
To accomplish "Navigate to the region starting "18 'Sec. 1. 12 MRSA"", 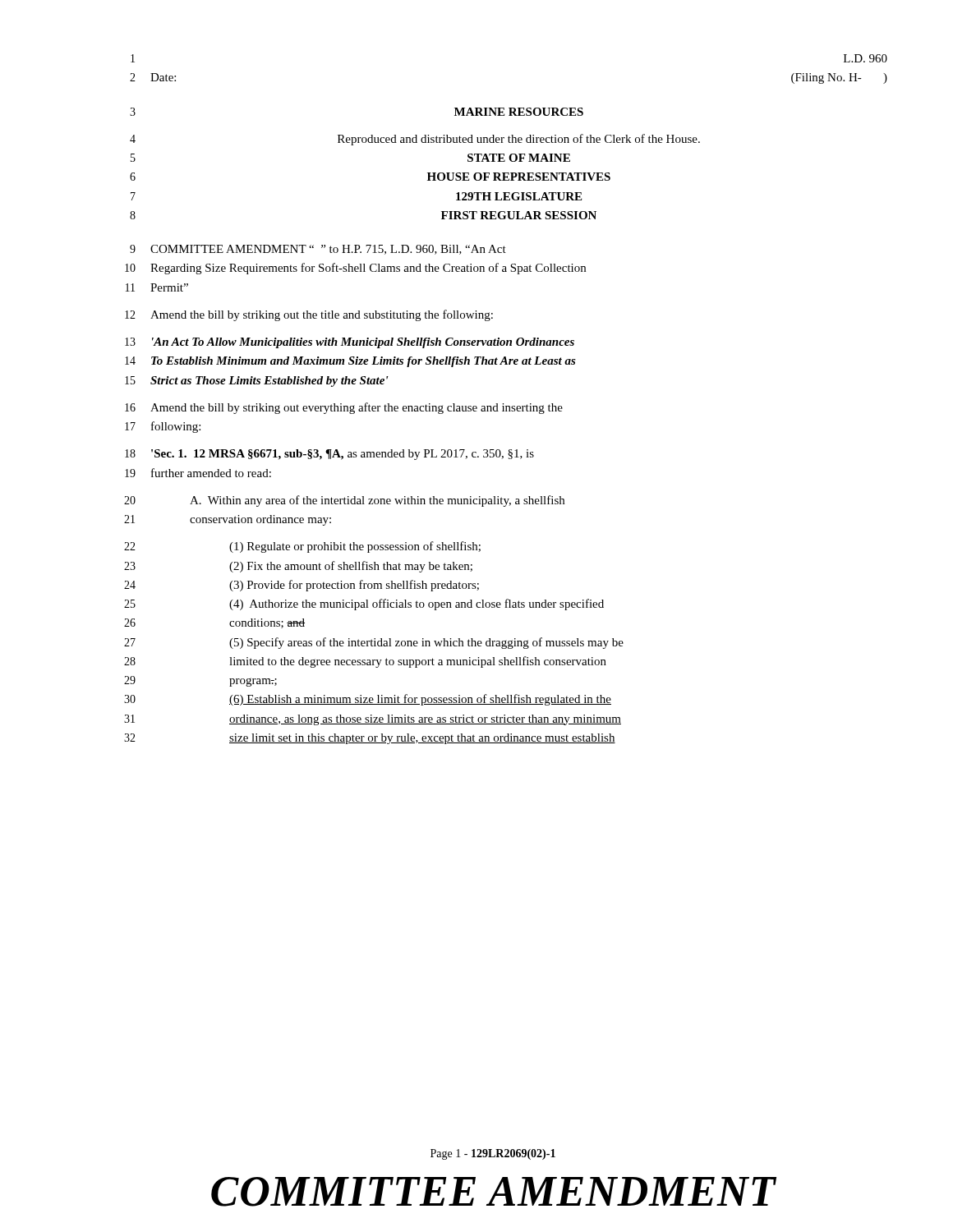I will (493, 464).
